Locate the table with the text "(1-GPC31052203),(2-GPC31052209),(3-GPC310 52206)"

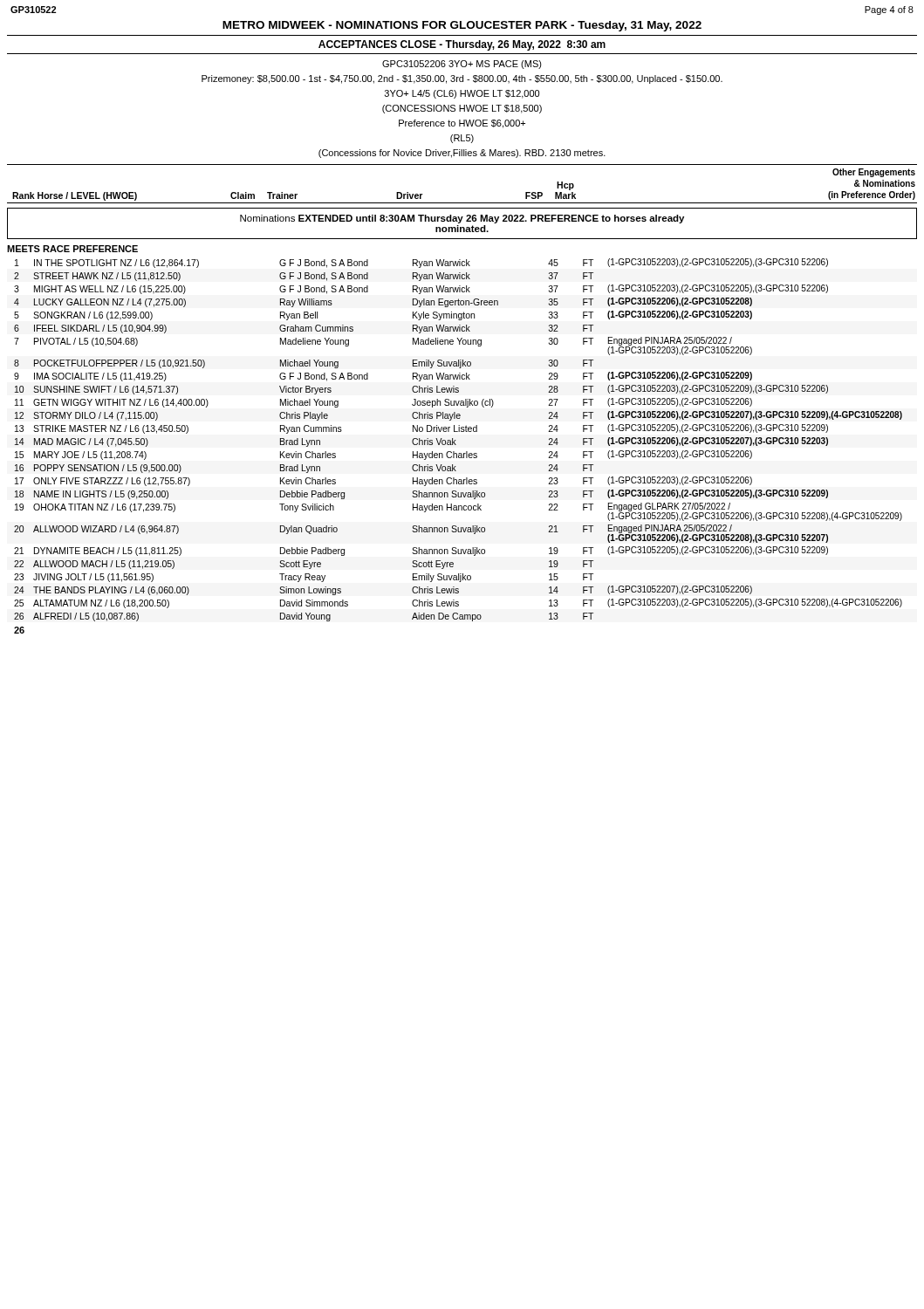point(462,446)
